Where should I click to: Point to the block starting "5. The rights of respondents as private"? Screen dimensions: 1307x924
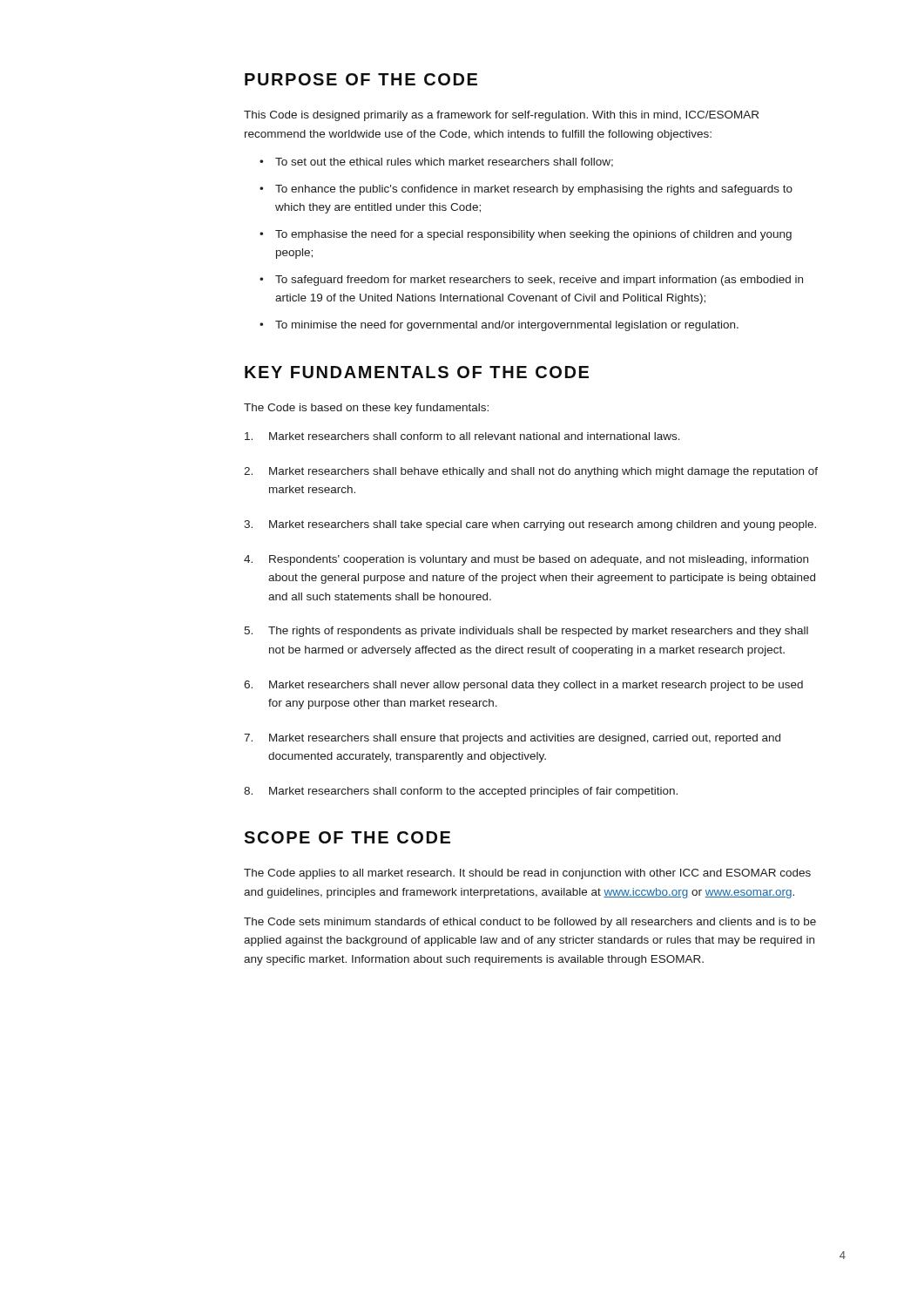point(532,640)
